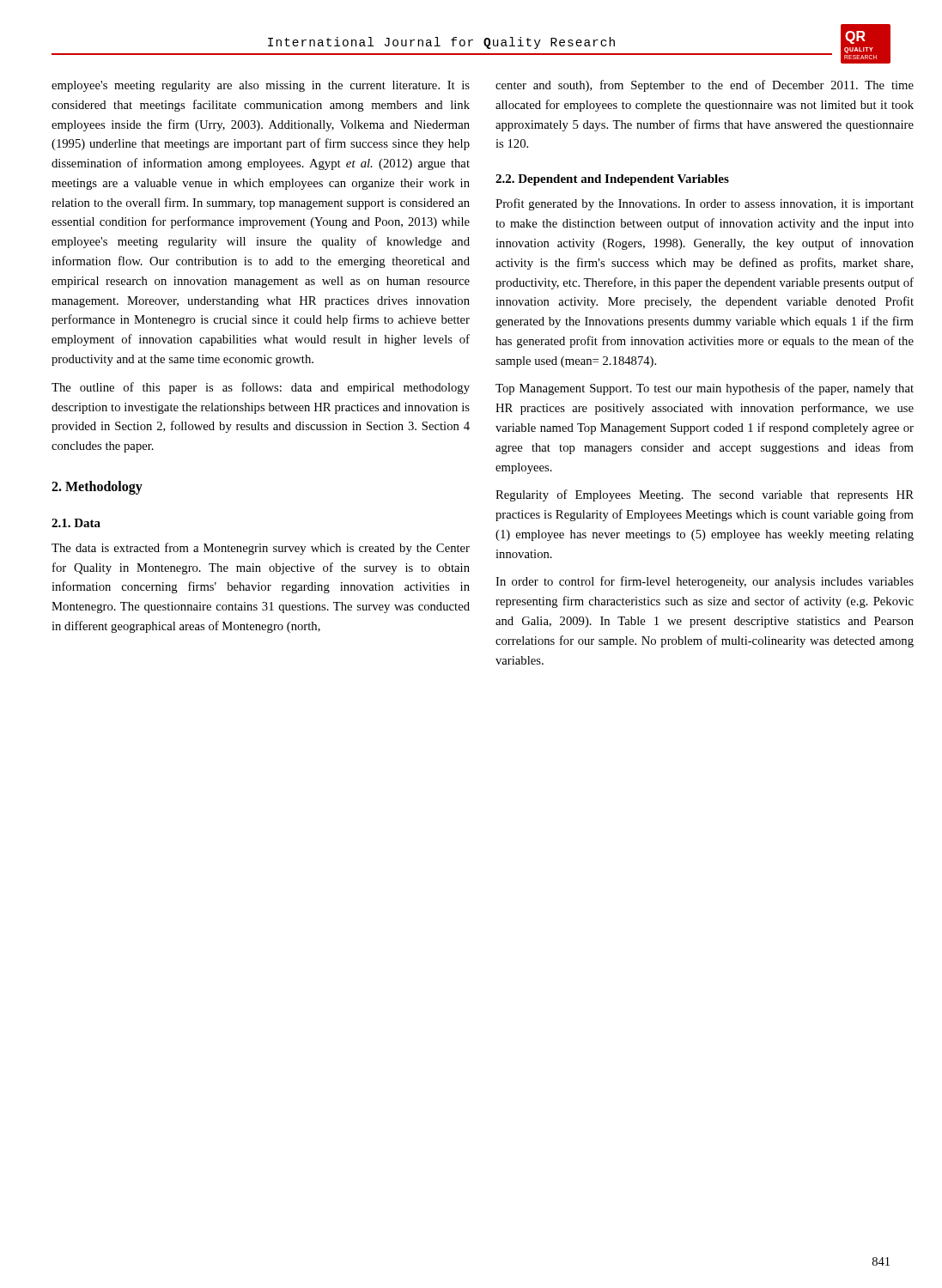Locate the text block that says "In order to control"
The height and width of the screenshot is (1288, 942).
coord(705,621)
